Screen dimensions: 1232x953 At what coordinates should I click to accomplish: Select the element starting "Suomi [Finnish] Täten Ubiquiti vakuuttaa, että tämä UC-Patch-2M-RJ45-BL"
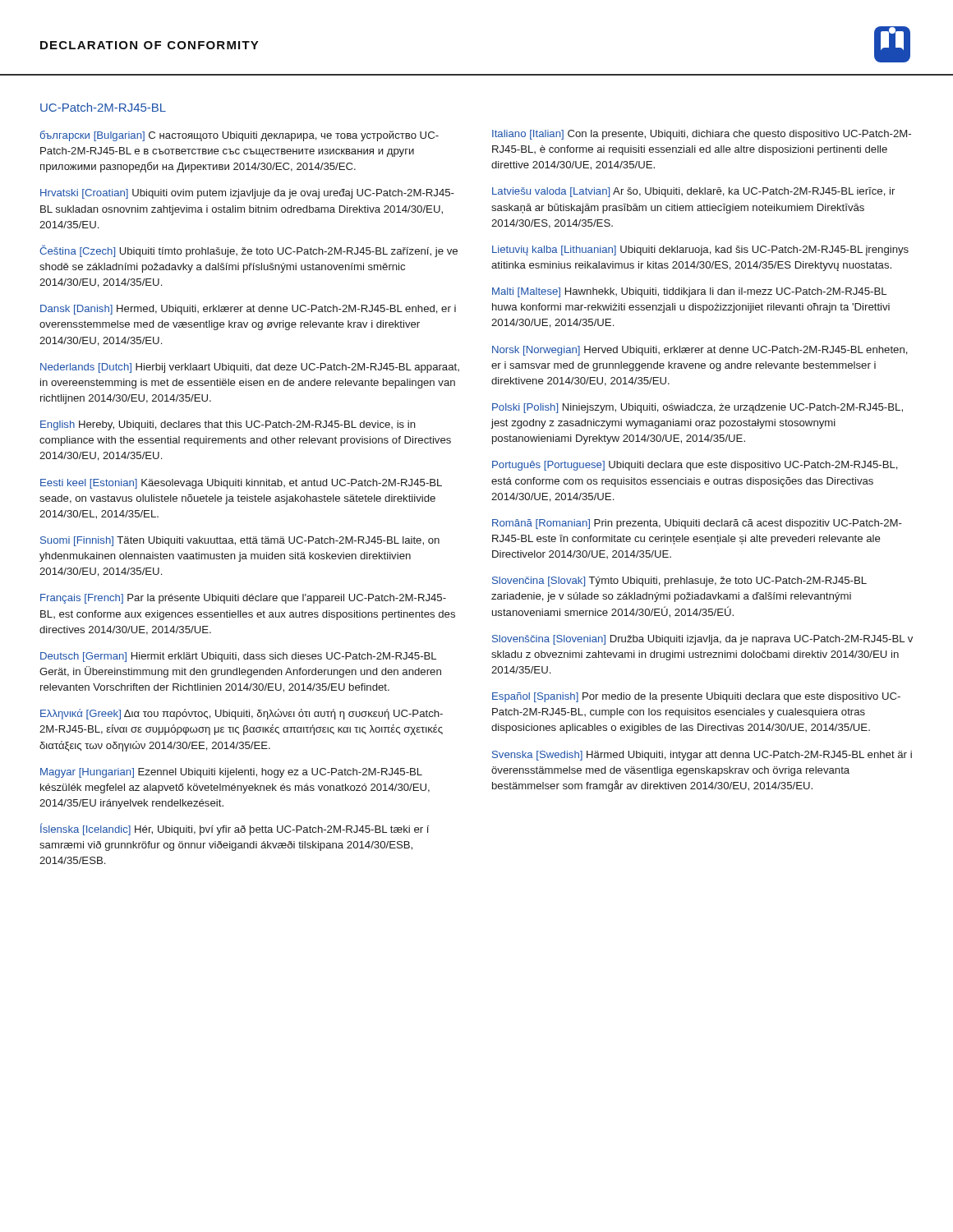240,556
